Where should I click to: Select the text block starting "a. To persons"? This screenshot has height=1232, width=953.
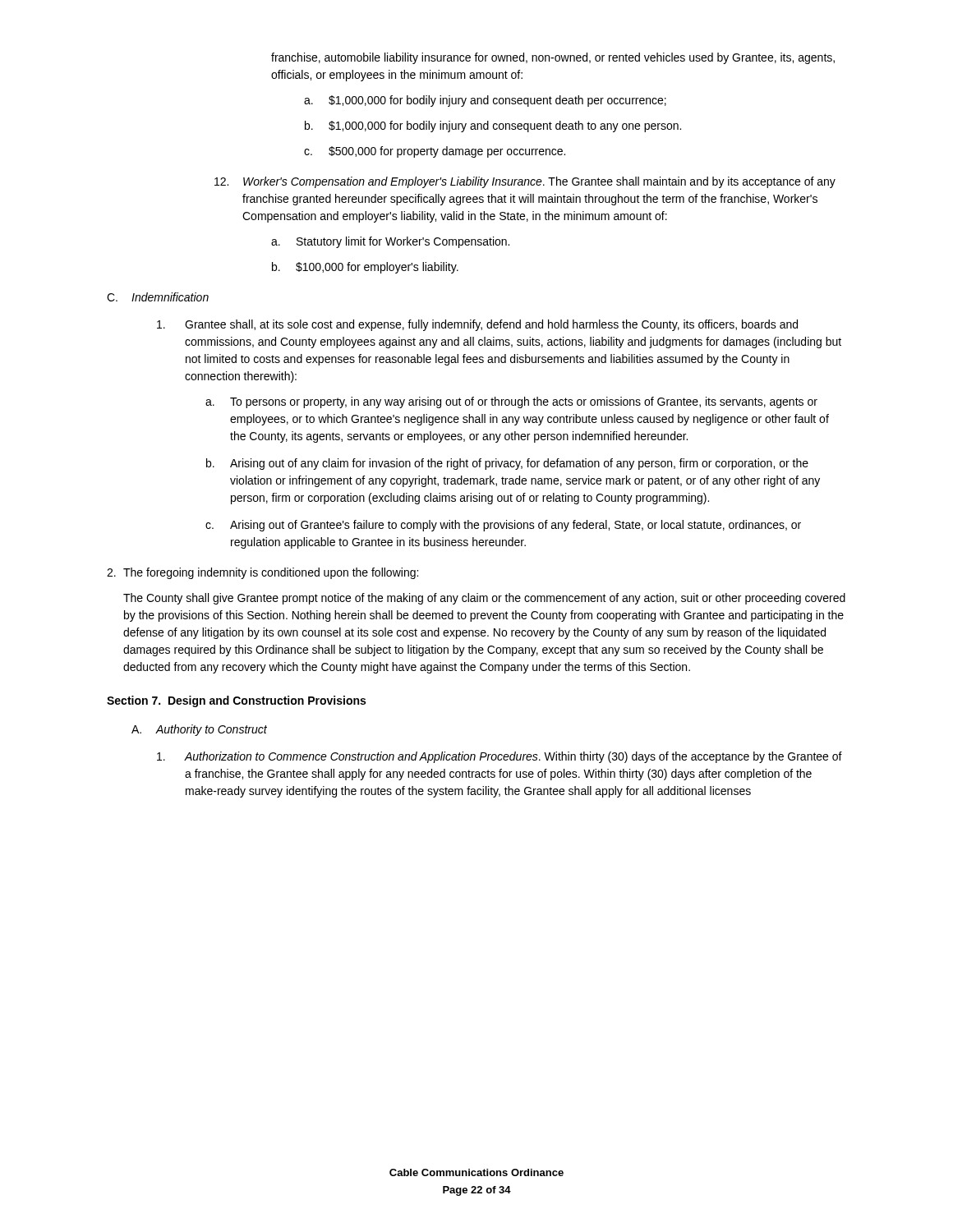(x=526, y=419)
